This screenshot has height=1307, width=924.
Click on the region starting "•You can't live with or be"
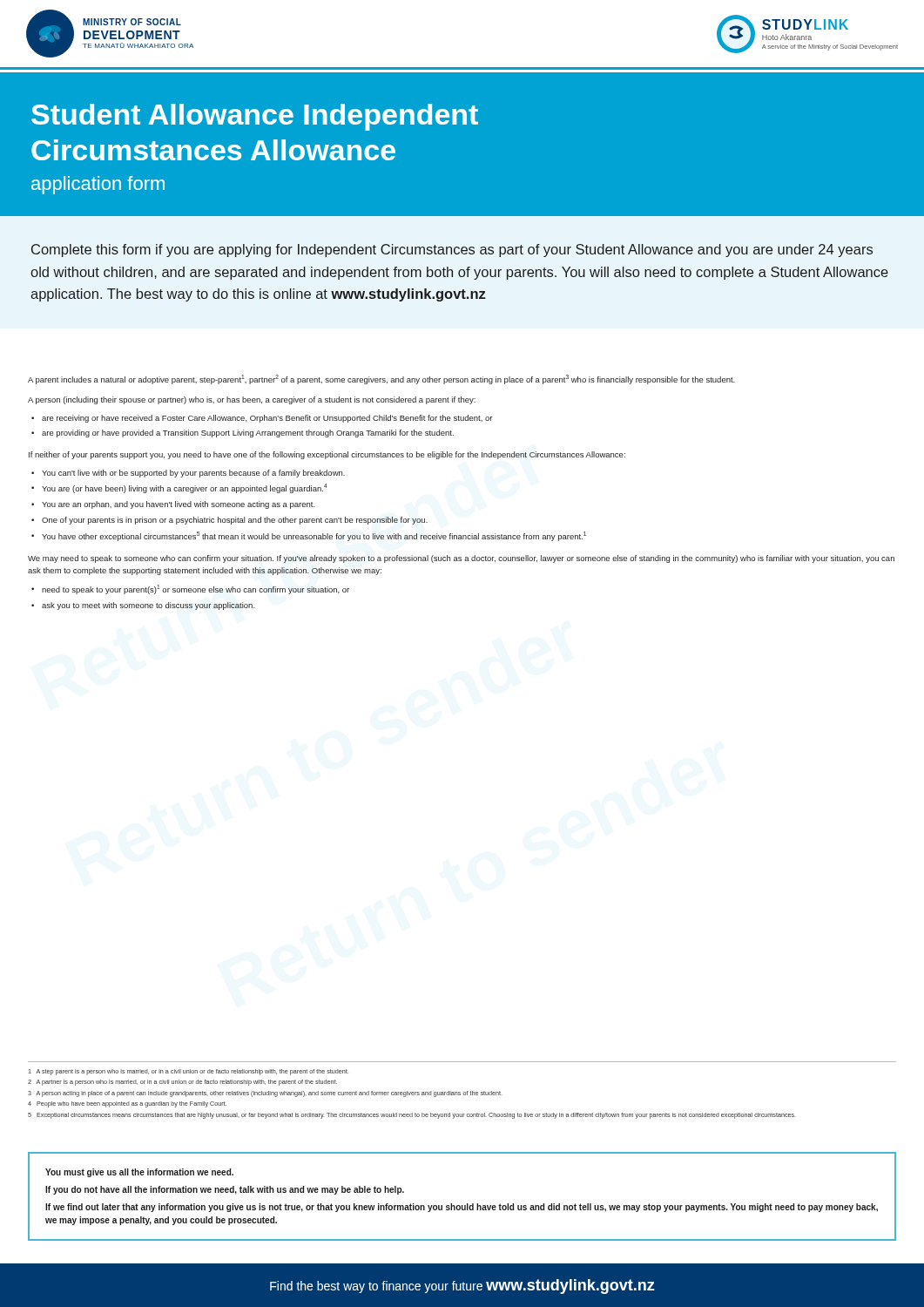click(x=188, y=473)
